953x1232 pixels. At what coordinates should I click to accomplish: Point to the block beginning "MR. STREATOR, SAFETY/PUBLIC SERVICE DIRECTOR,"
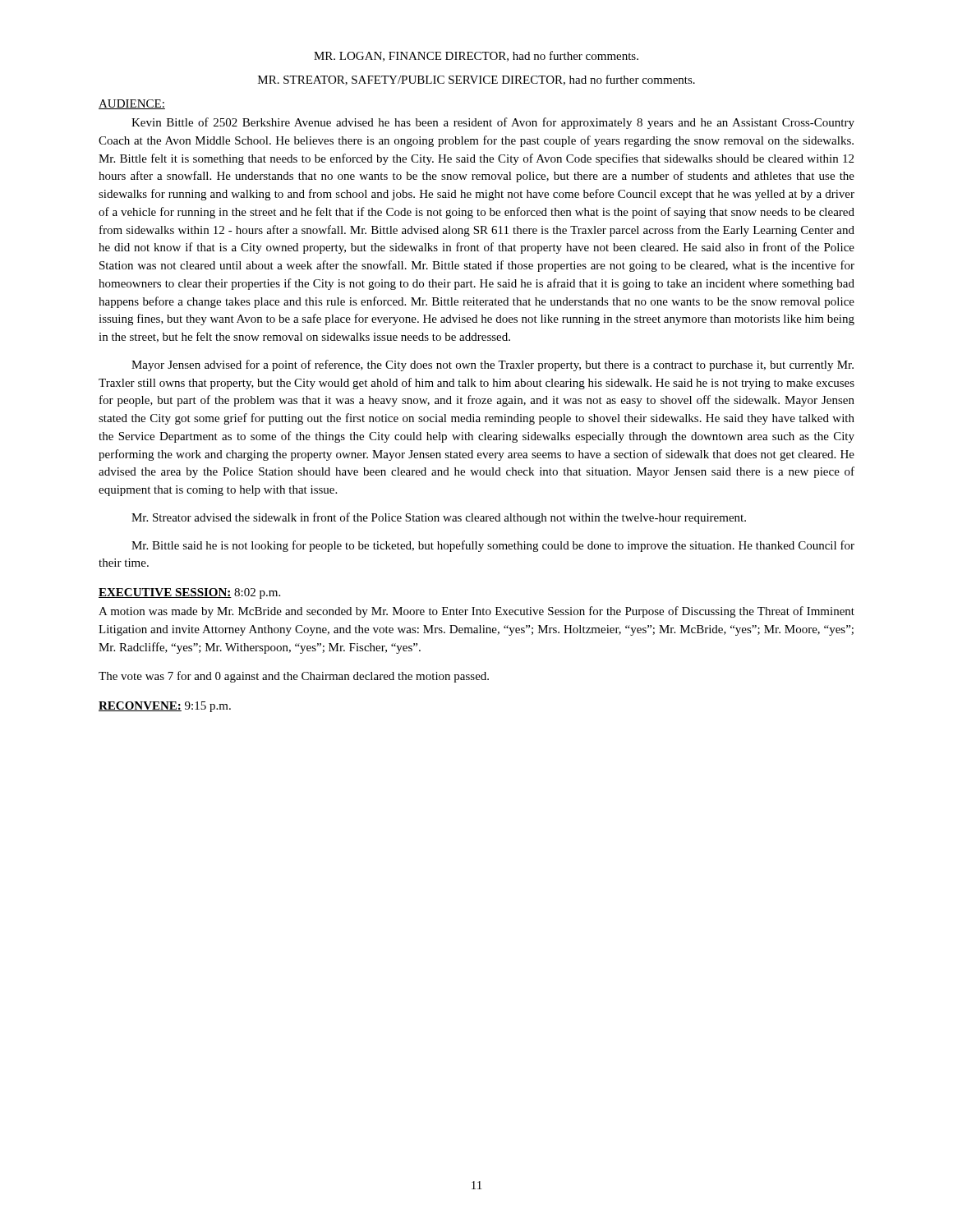point(476,80)
